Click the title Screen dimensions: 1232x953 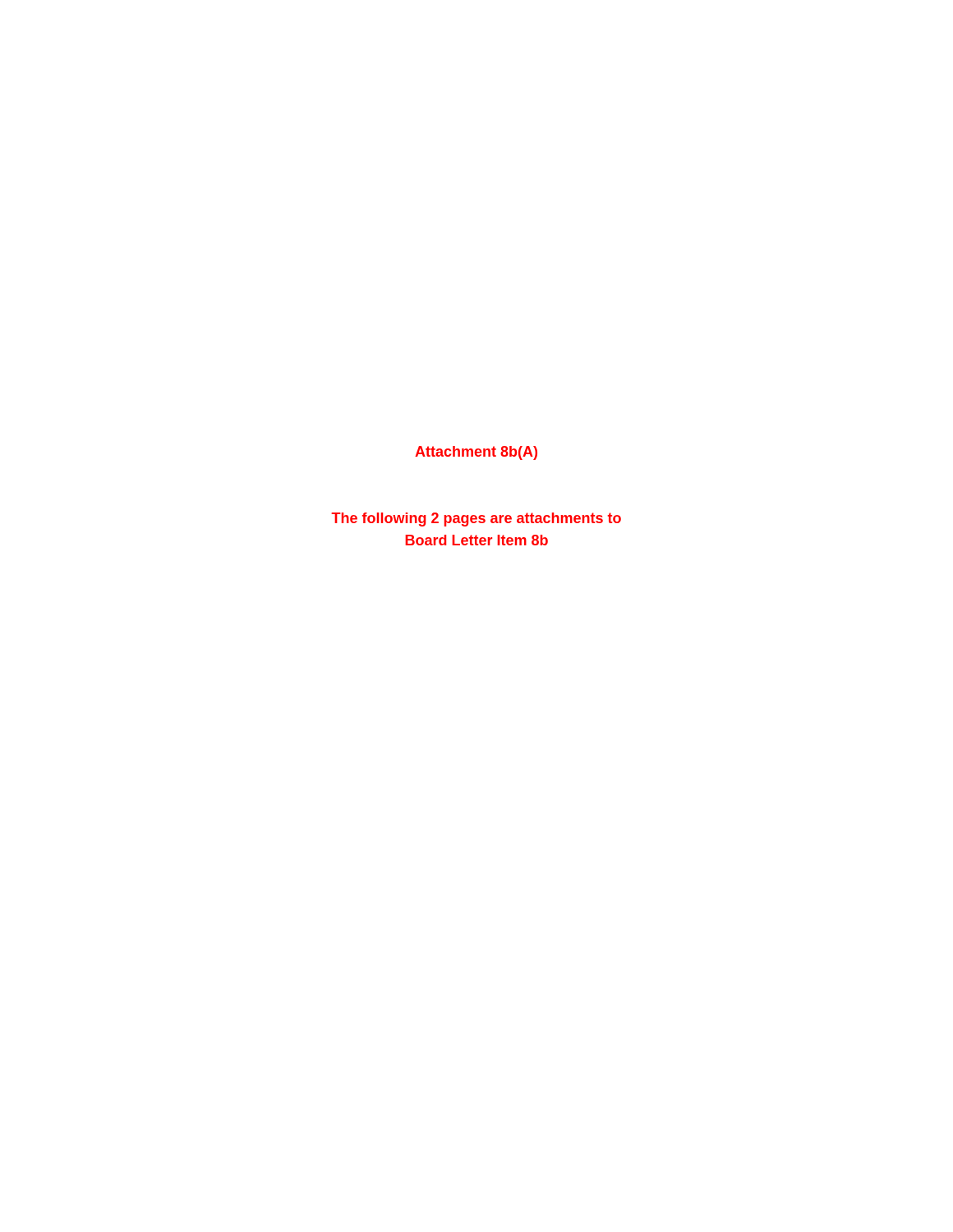476,452
